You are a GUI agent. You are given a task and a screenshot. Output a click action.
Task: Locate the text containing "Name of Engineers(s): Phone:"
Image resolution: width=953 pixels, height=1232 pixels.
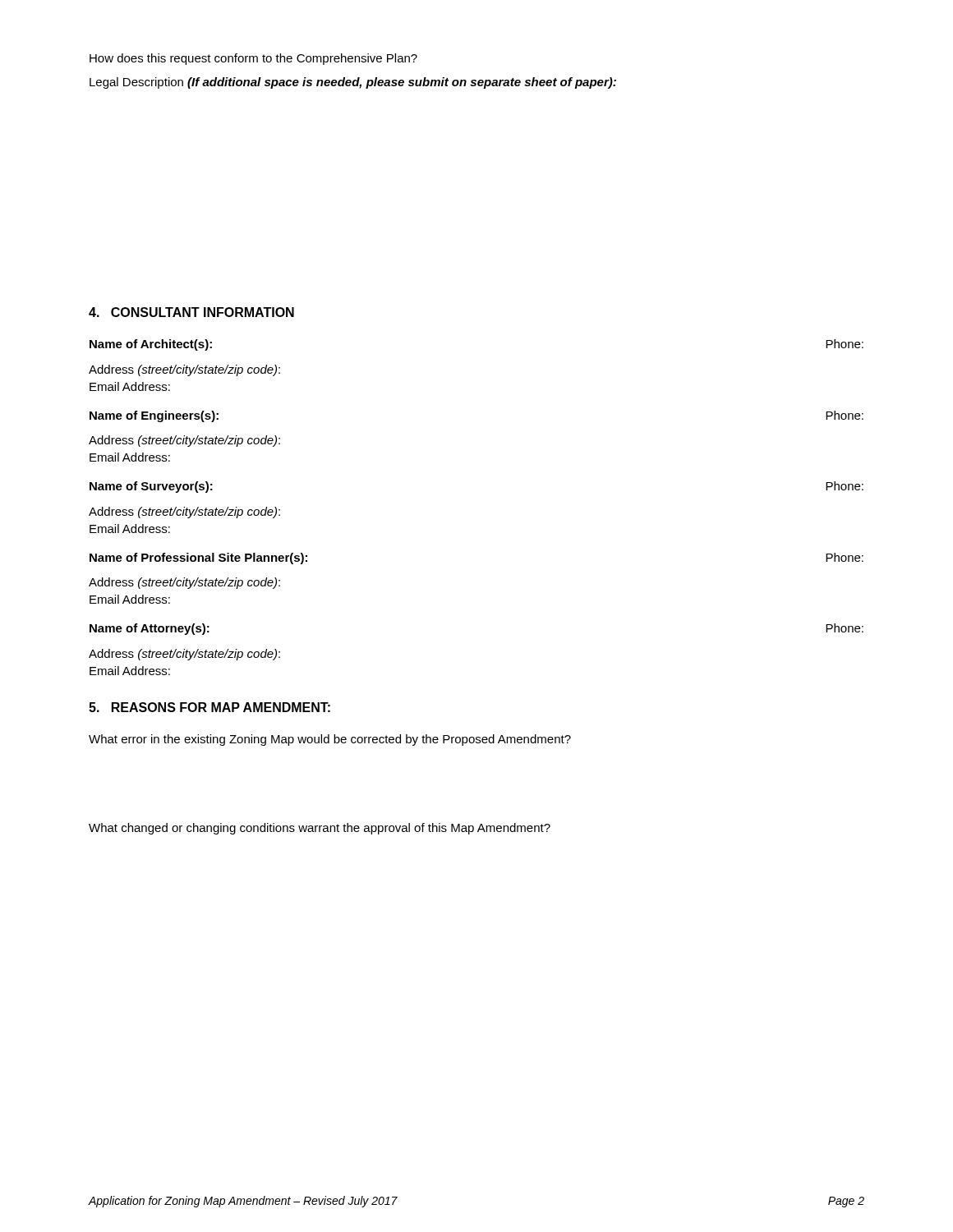(152, 416)
